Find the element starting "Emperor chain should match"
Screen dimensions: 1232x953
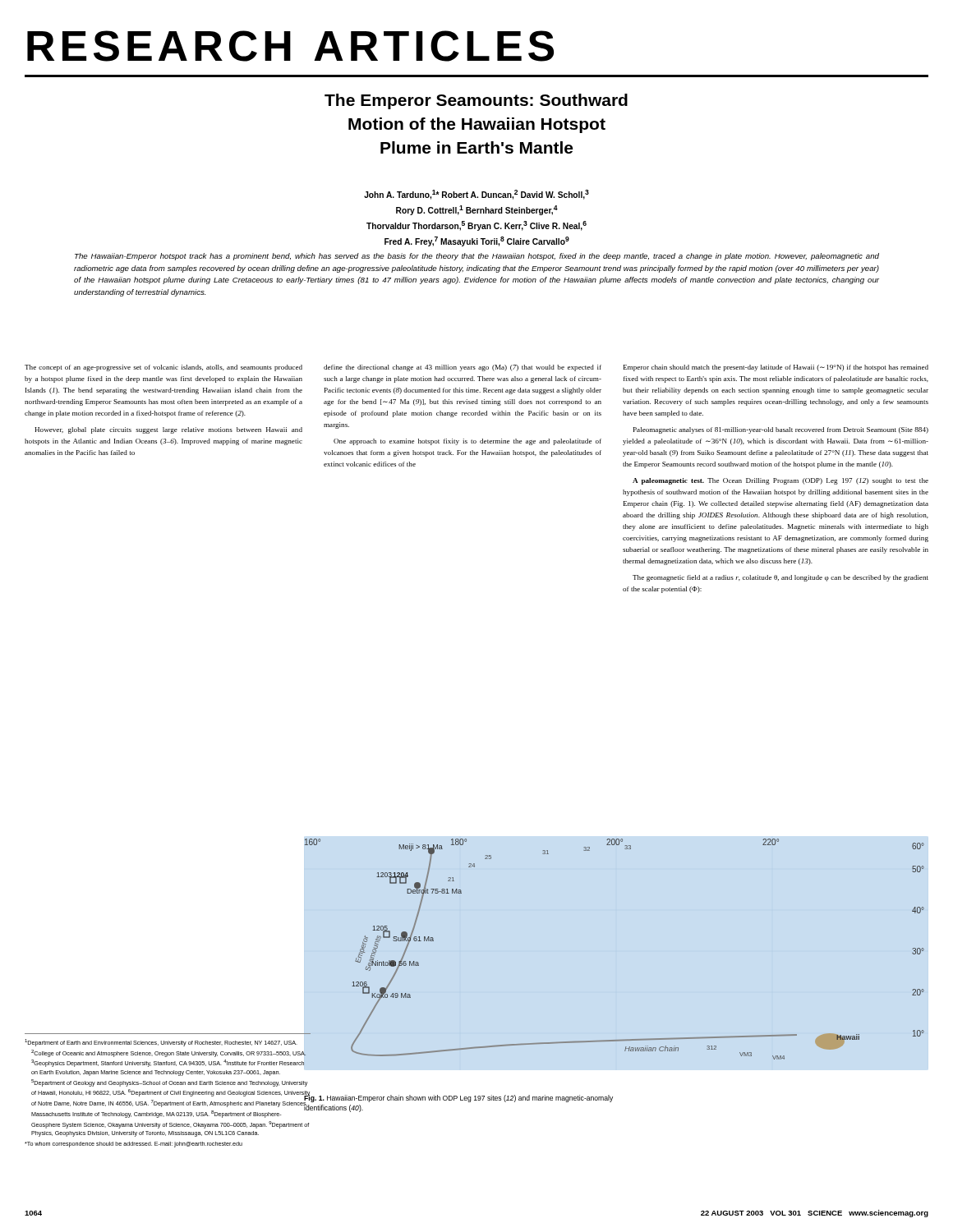[776, 478]
